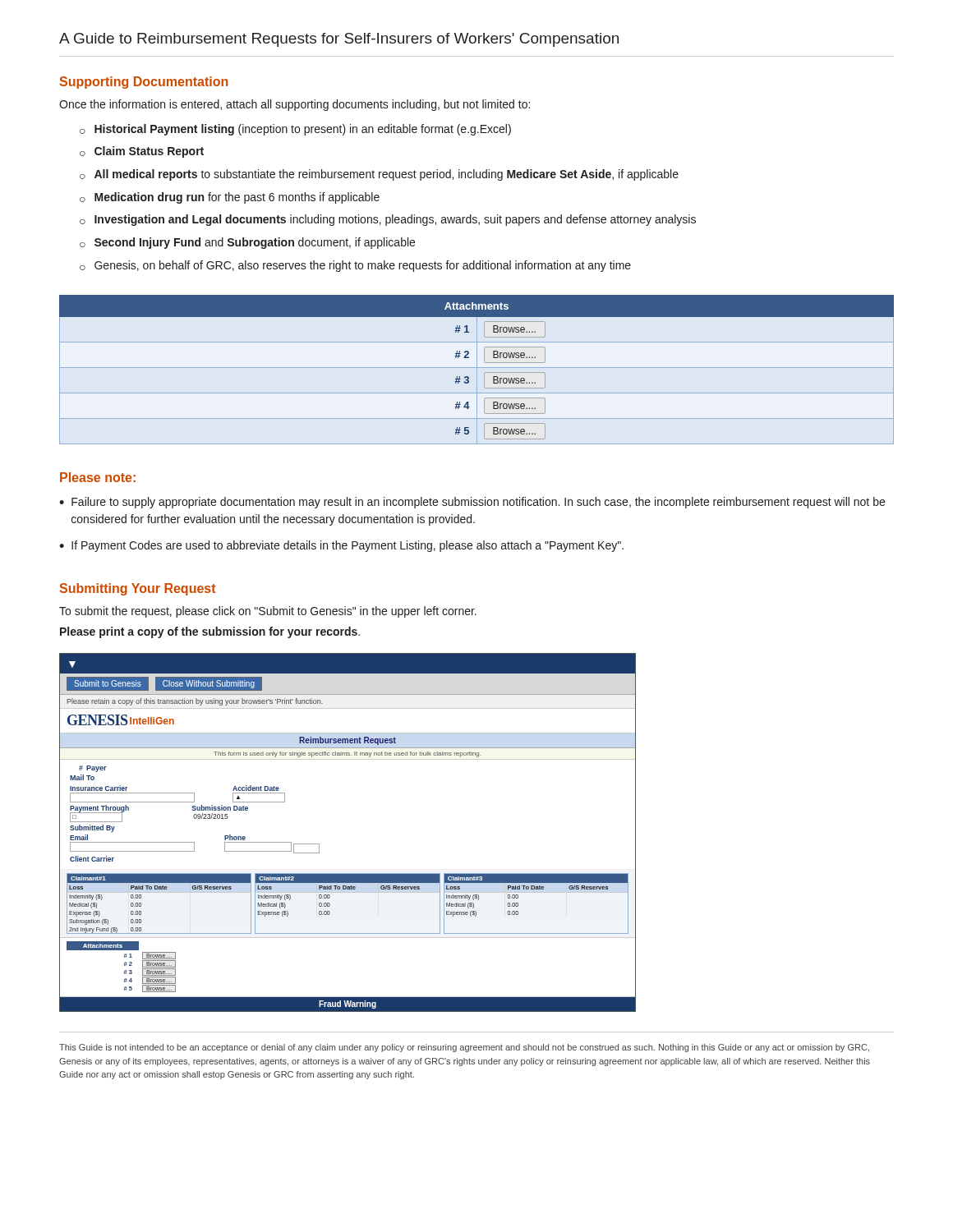The width and height of the screenshot is (953, 1232).
Task: Locate the block of text that opens with "○ Historical Payment listing (inception to present) in"
Action: pyautogui.click(x=295, y=130)
